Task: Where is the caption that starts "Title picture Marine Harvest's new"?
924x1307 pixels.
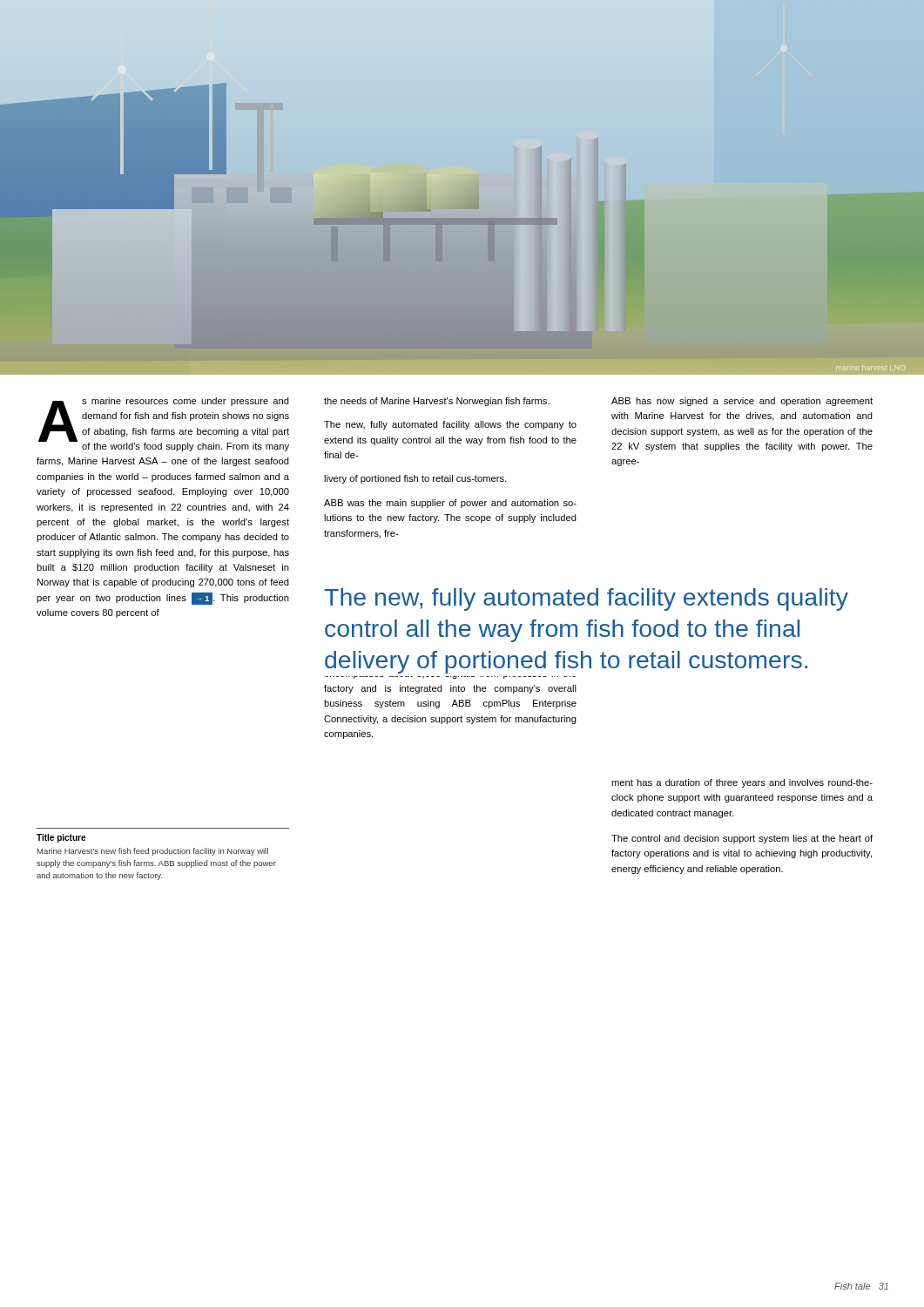Action: [163, 854]
